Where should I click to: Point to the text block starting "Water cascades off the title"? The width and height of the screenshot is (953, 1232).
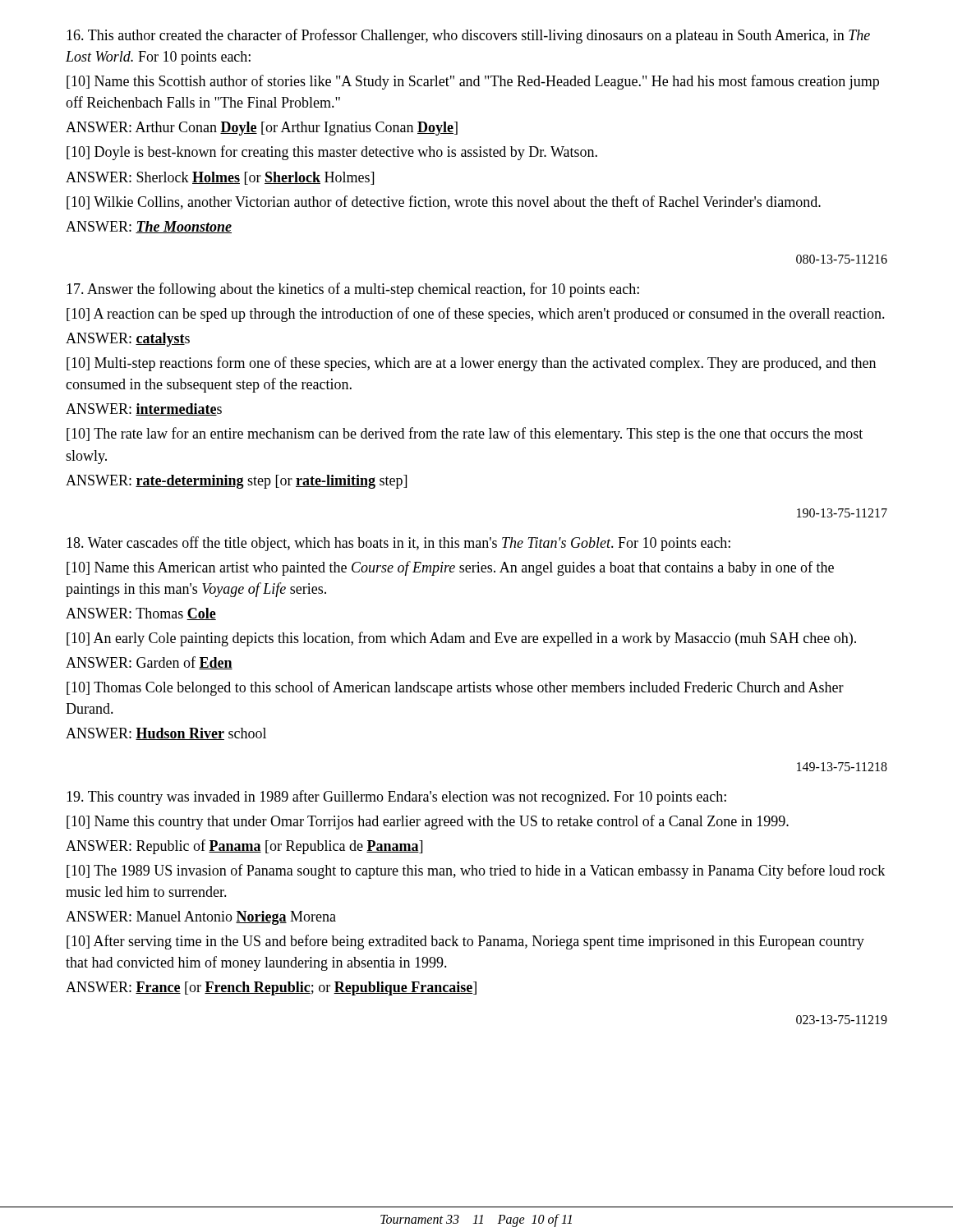(x=476, y=638)
